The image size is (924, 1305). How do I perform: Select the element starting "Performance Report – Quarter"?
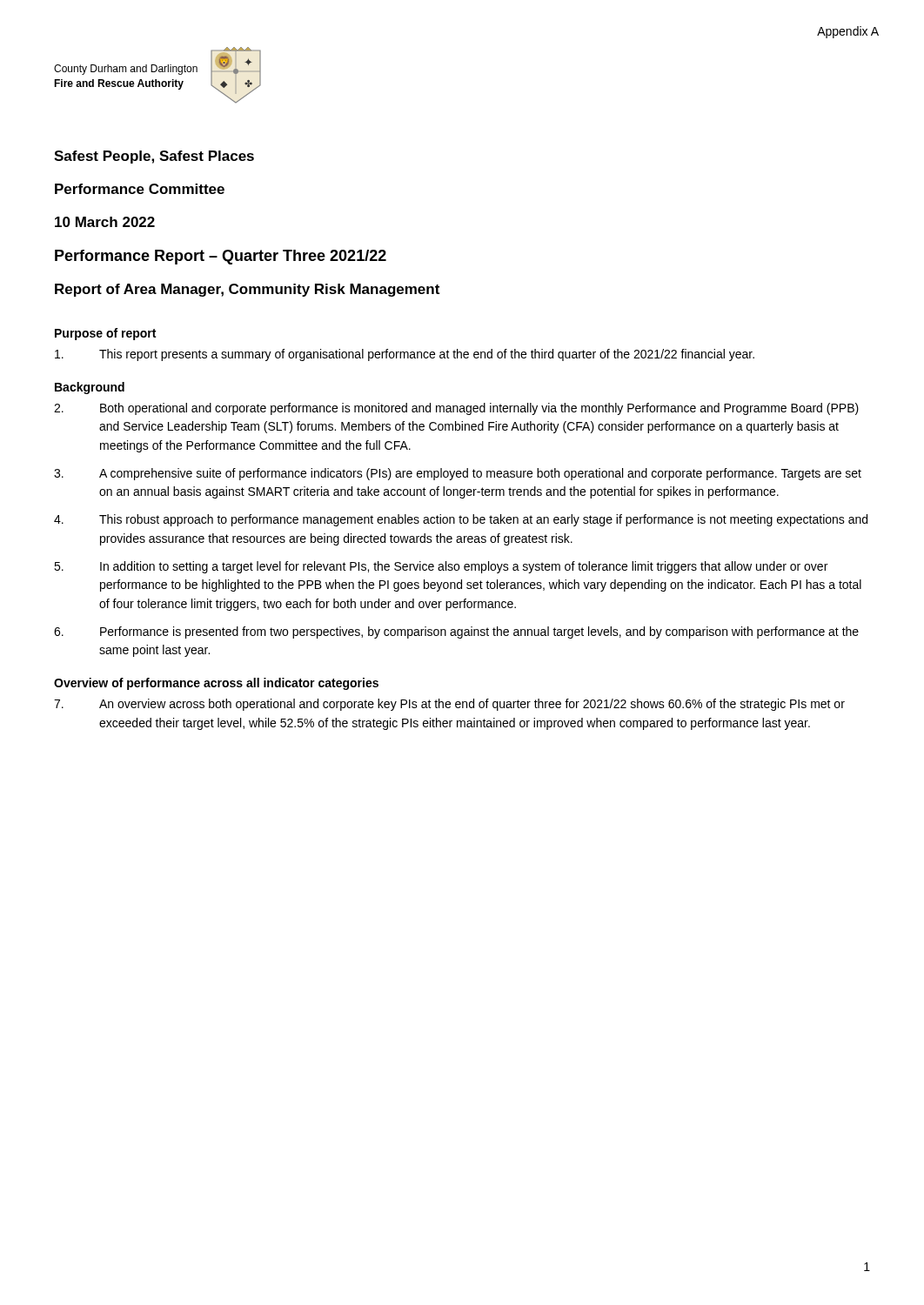tap(220, 256)
